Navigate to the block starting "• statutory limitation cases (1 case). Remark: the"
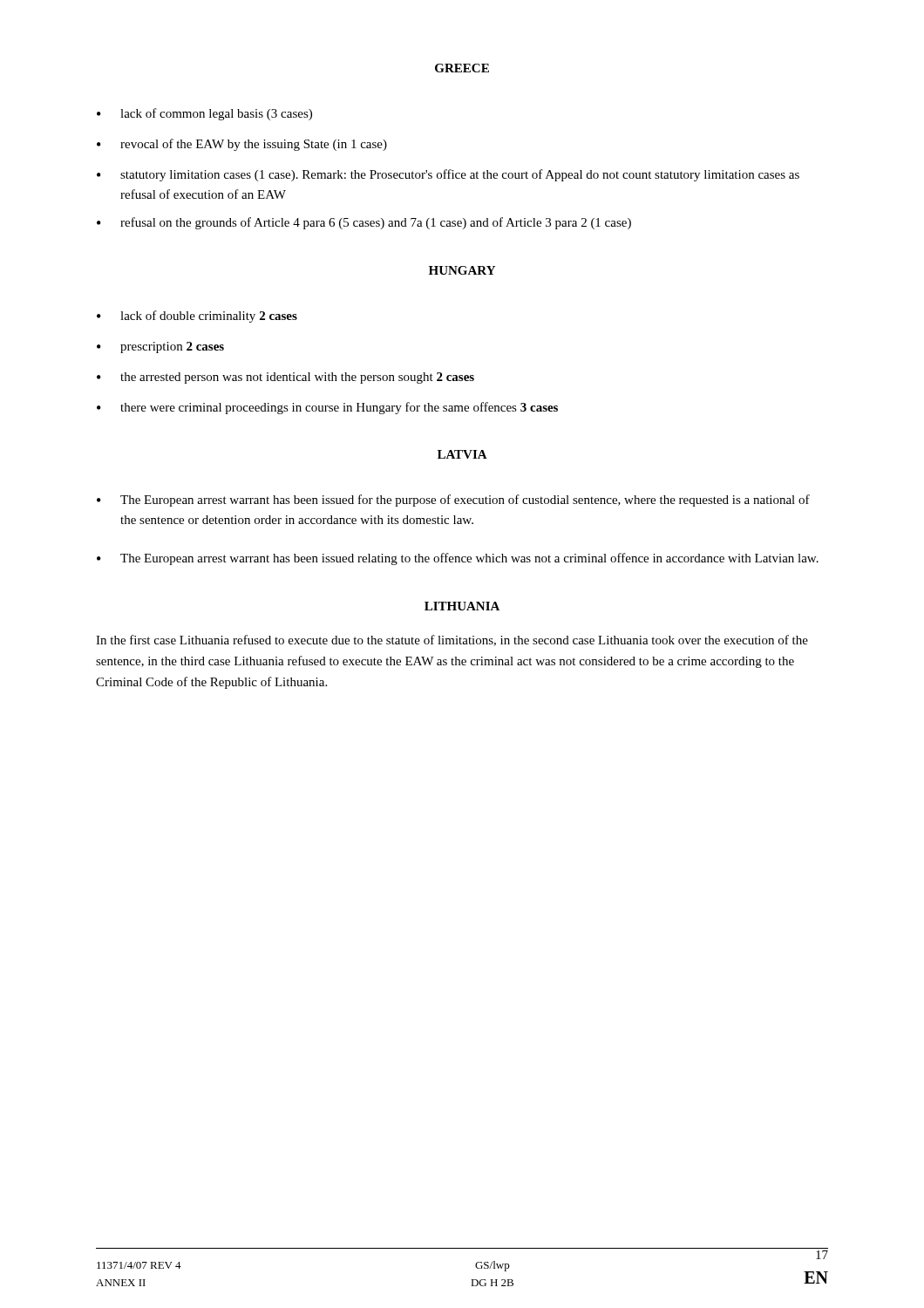This screenshot has width=924, height=1308. [462, 185]
